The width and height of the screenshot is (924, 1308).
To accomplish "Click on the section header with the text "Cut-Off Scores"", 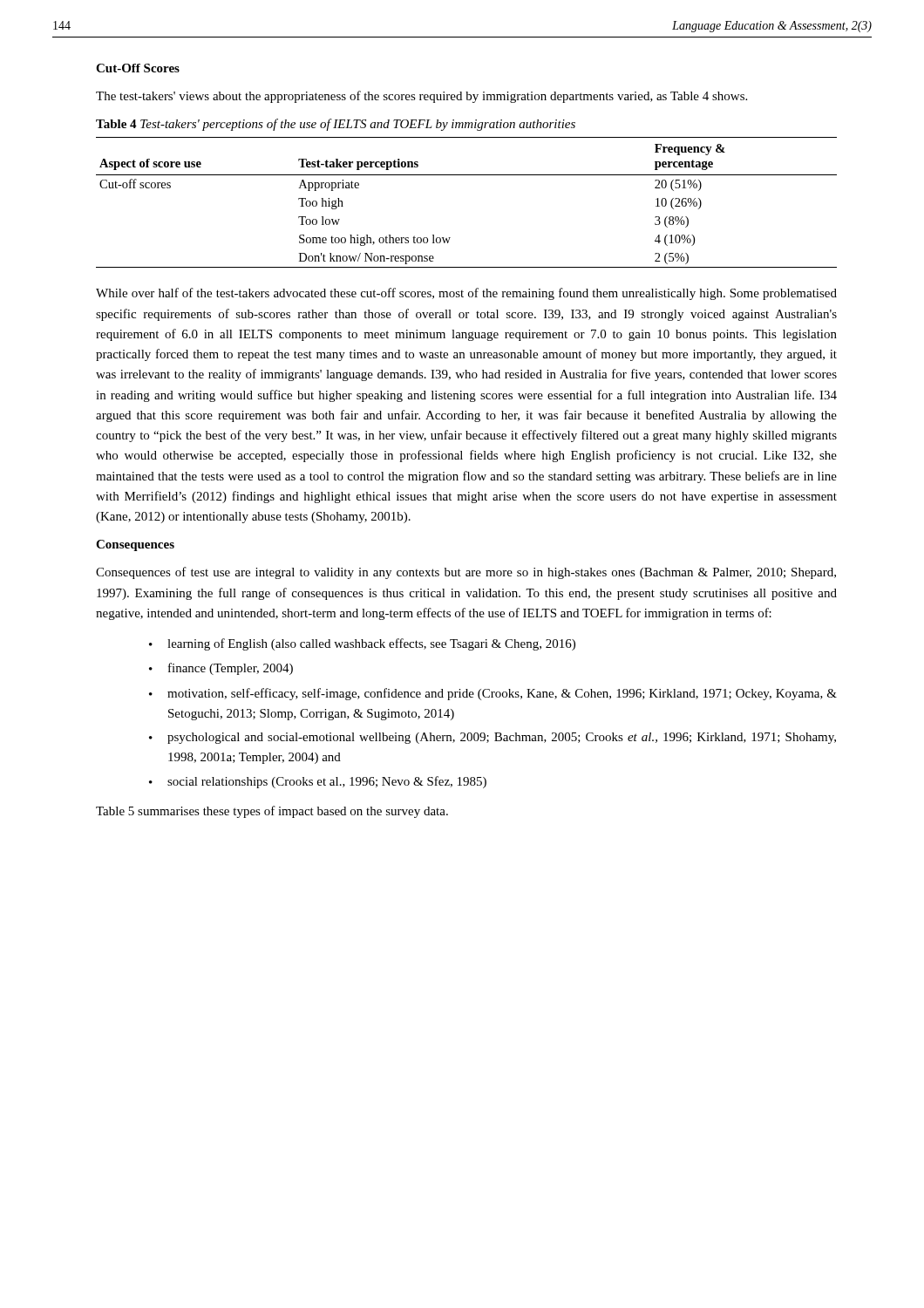I will (x=138, y=68).
